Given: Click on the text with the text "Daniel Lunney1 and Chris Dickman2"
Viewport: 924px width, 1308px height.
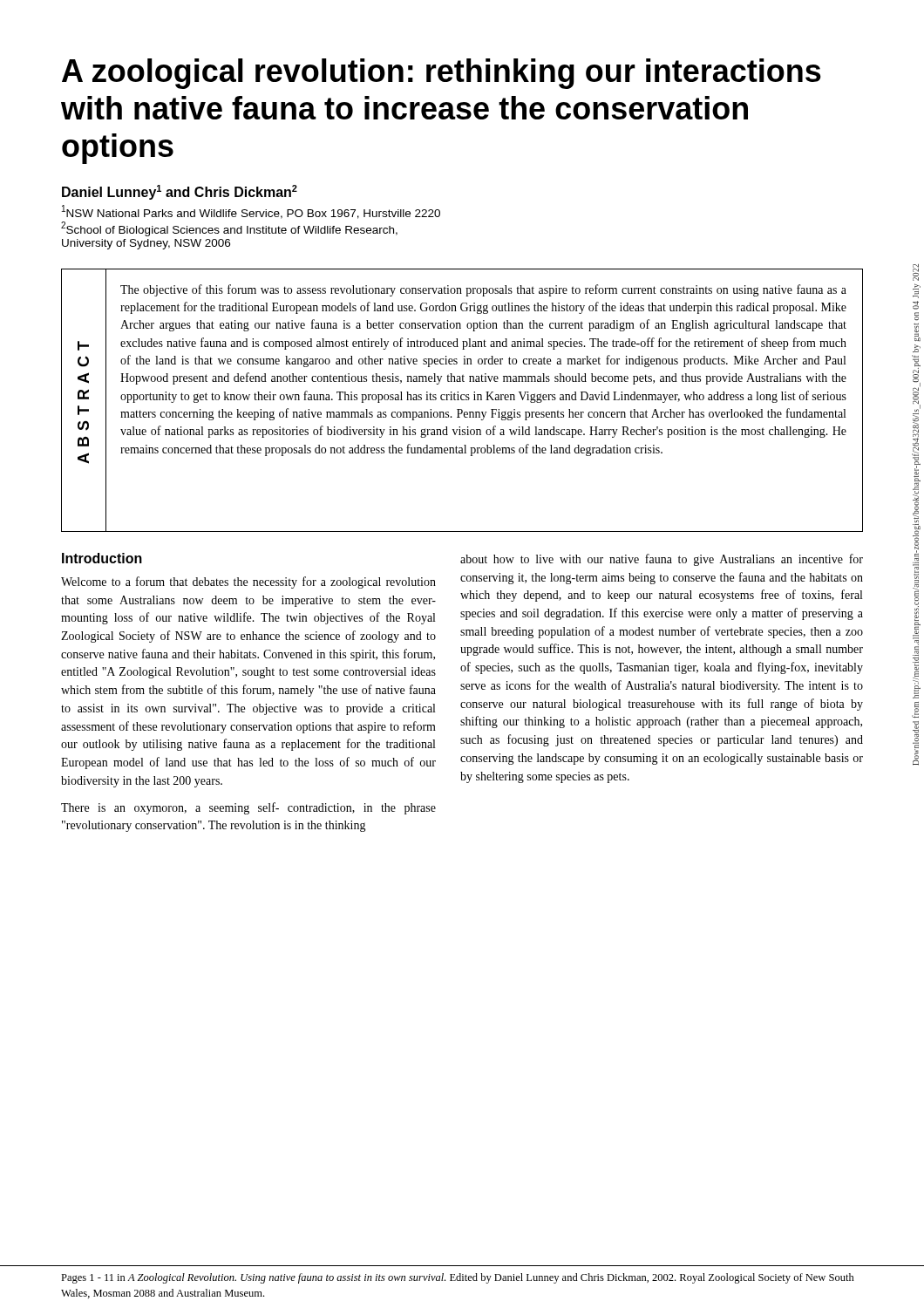Looking at the screenshot, I should pos(179,191).
